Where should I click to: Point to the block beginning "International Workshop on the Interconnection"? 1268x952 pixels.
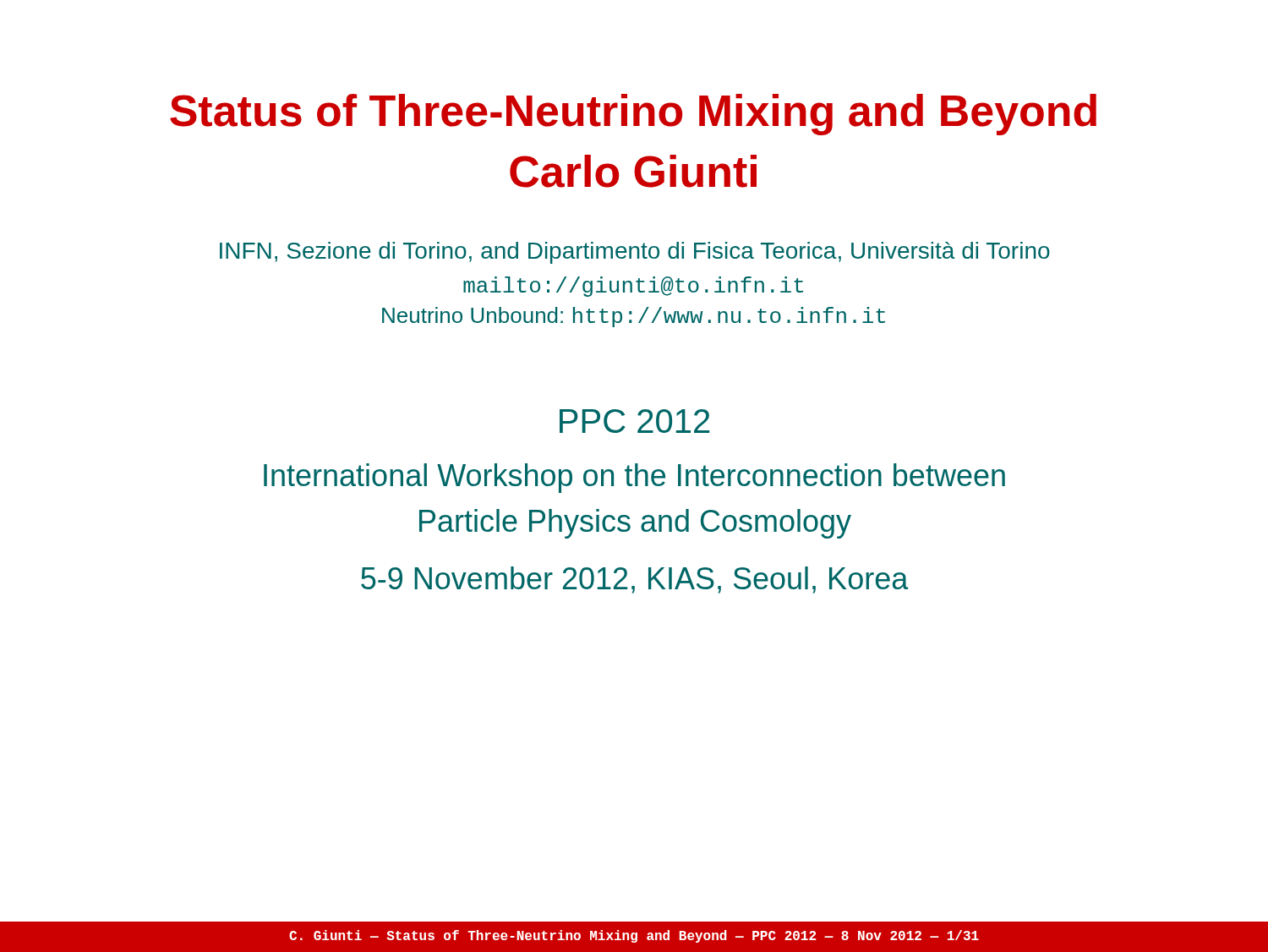[634, 498]
